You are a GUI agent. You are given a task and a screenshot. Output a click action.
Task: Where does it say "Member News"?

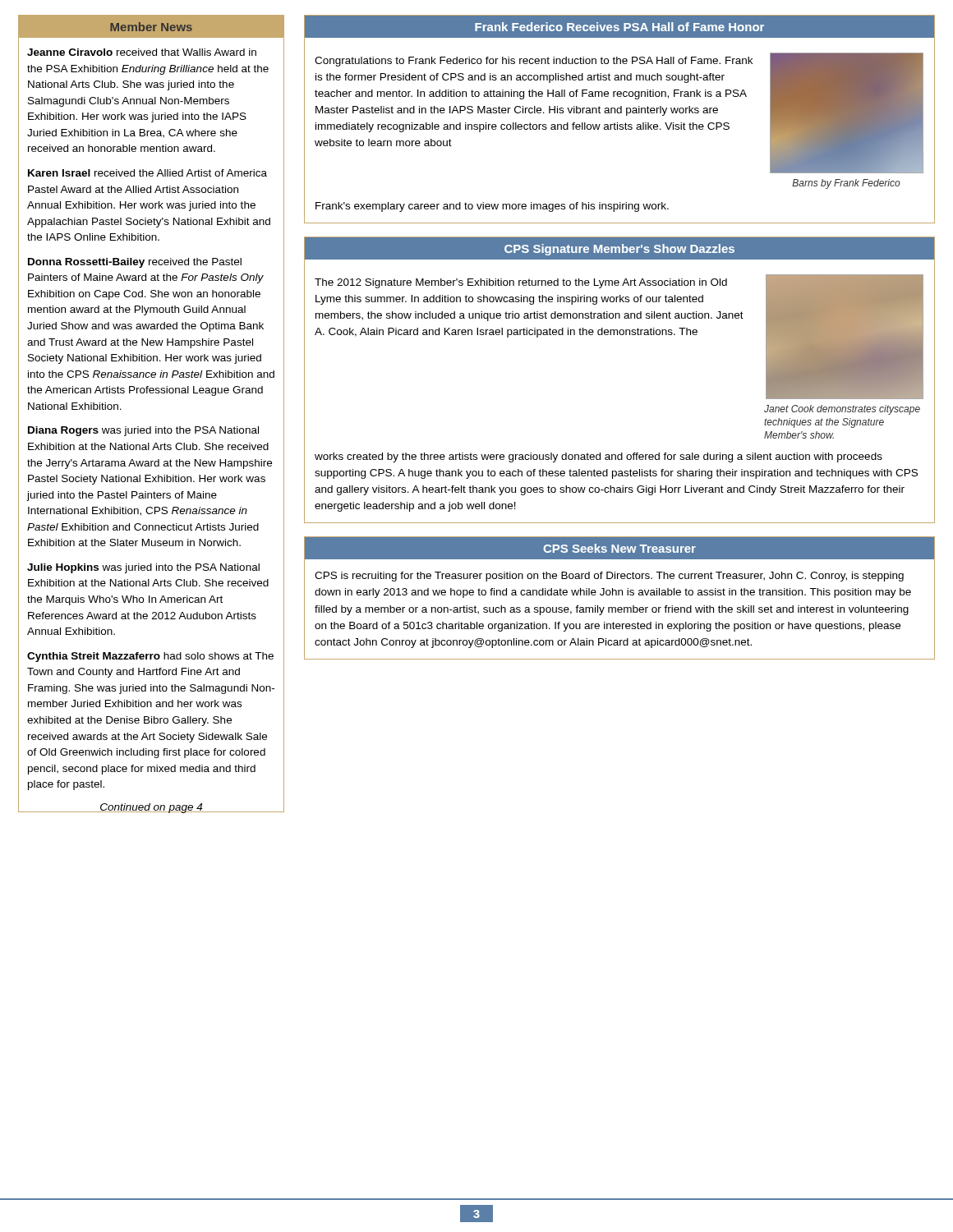click(151, 27)
